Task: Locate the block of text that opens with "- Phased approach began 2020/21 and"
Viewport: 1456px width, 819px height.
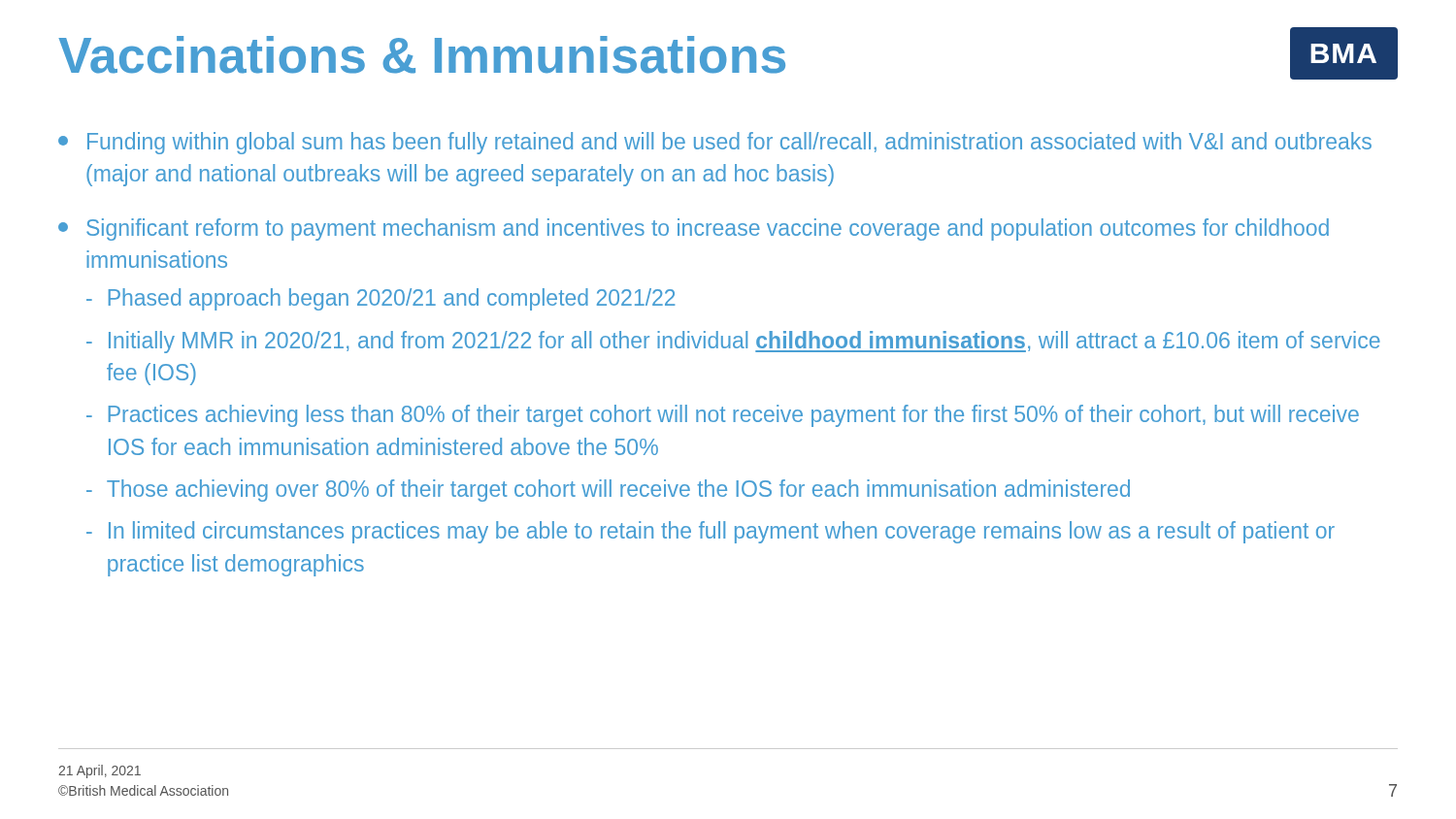Action: (381, 299)
